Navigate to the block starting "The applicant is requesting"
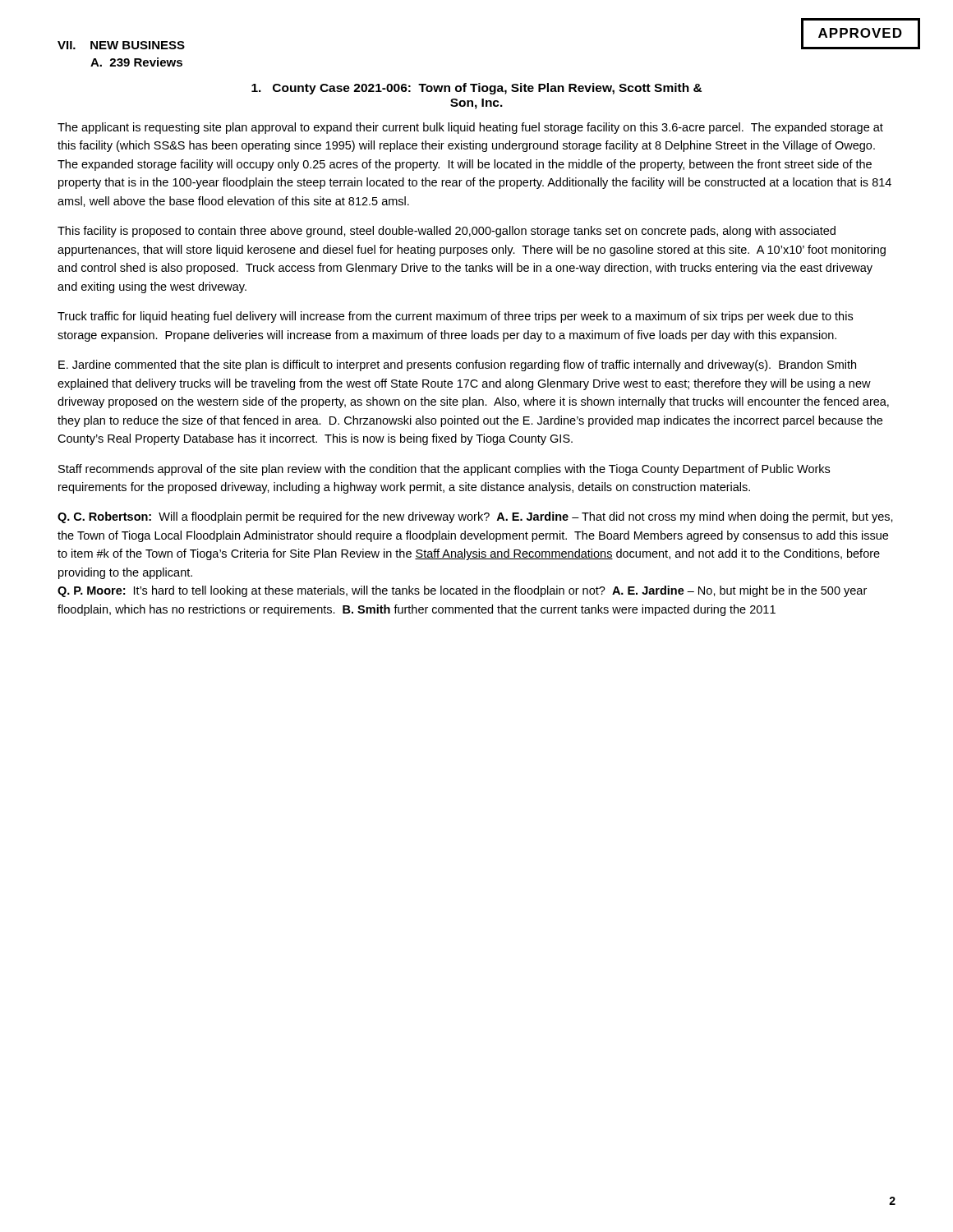Image resolution: width=953 pixels, height=1232 pixels. [x=475, y=164]
